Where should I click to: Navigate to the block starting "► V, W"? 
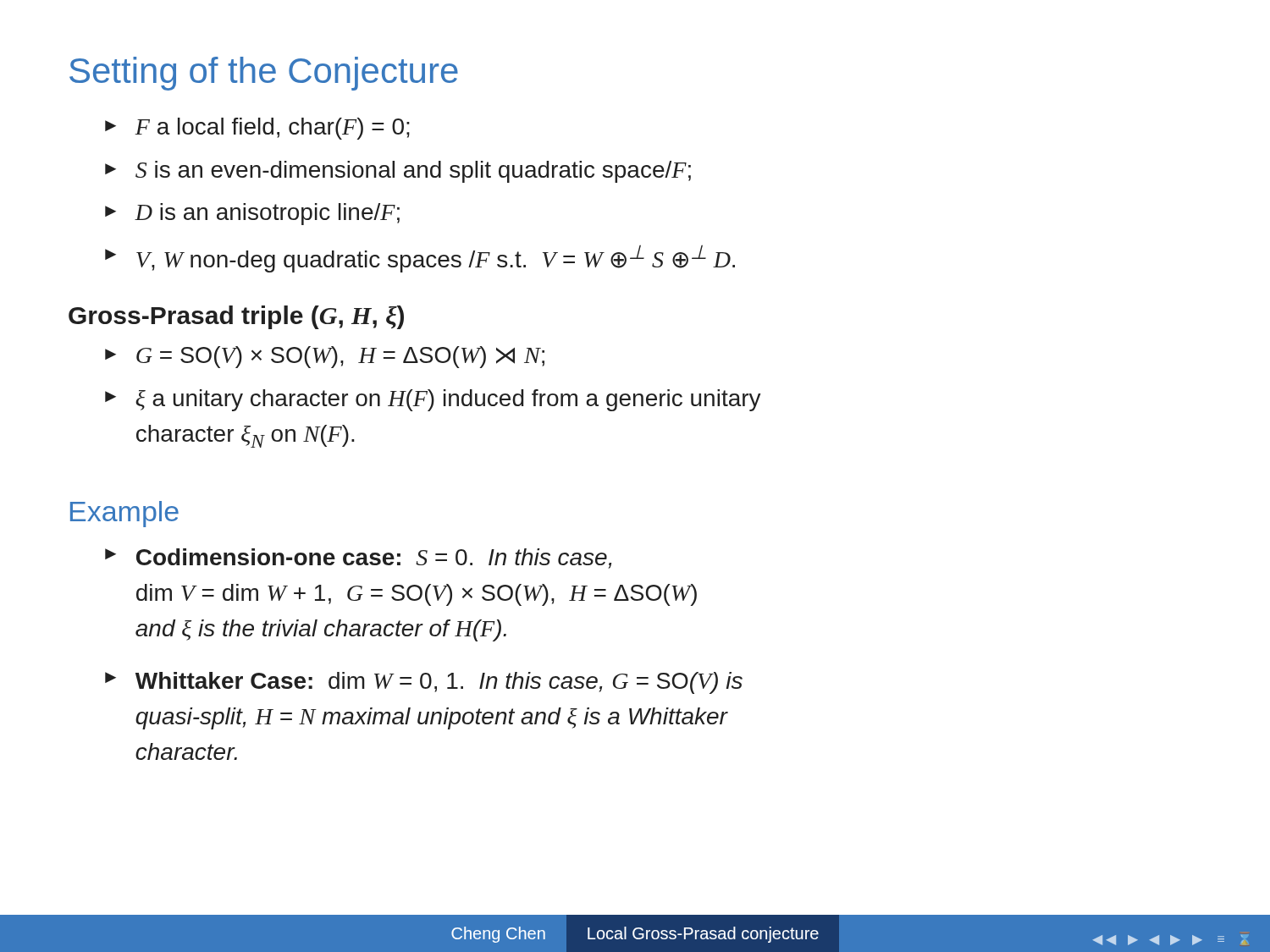(419, 258)
